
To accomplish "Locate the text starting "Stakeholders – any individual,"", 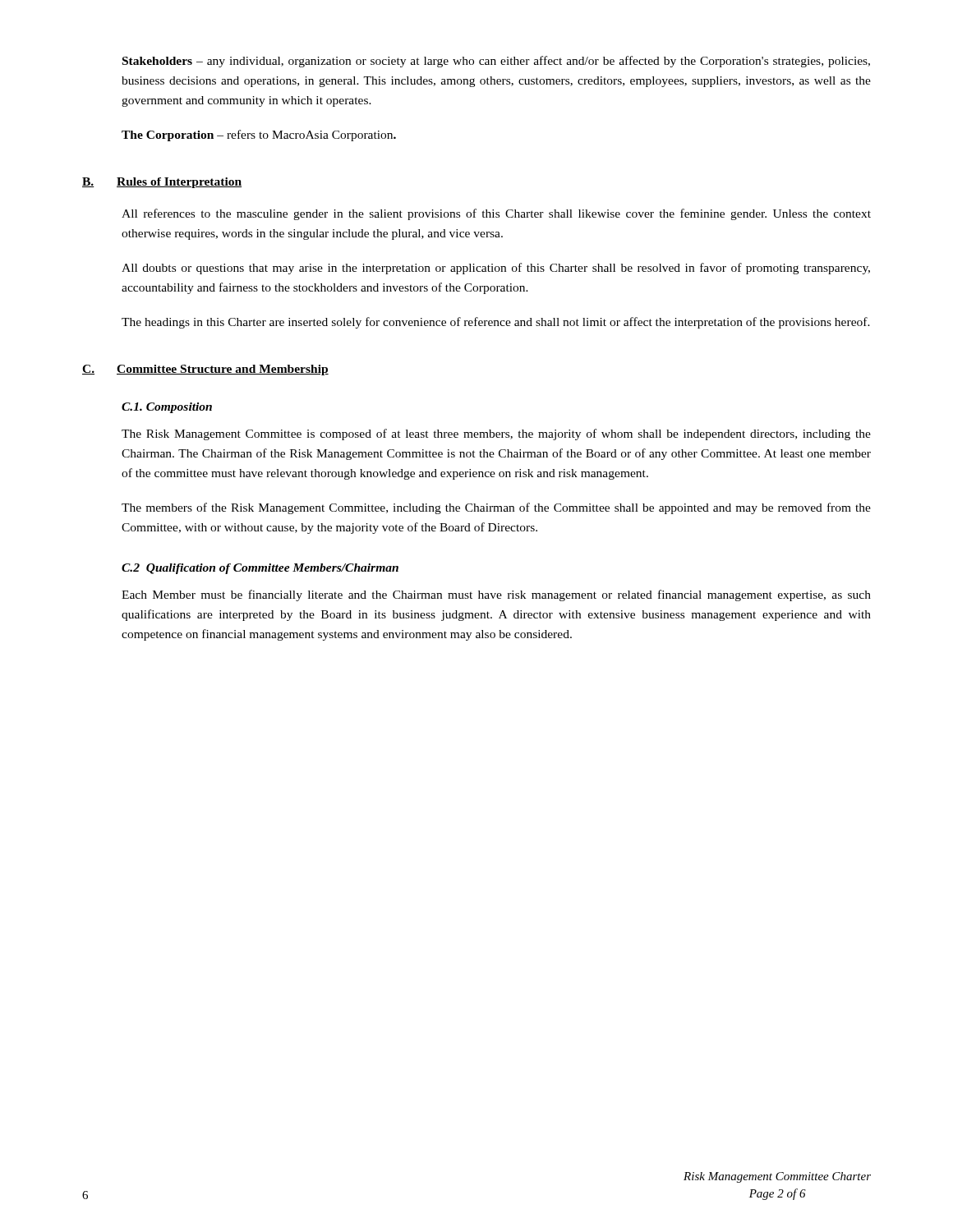I will pyautogui.click(x=496, y=80).
